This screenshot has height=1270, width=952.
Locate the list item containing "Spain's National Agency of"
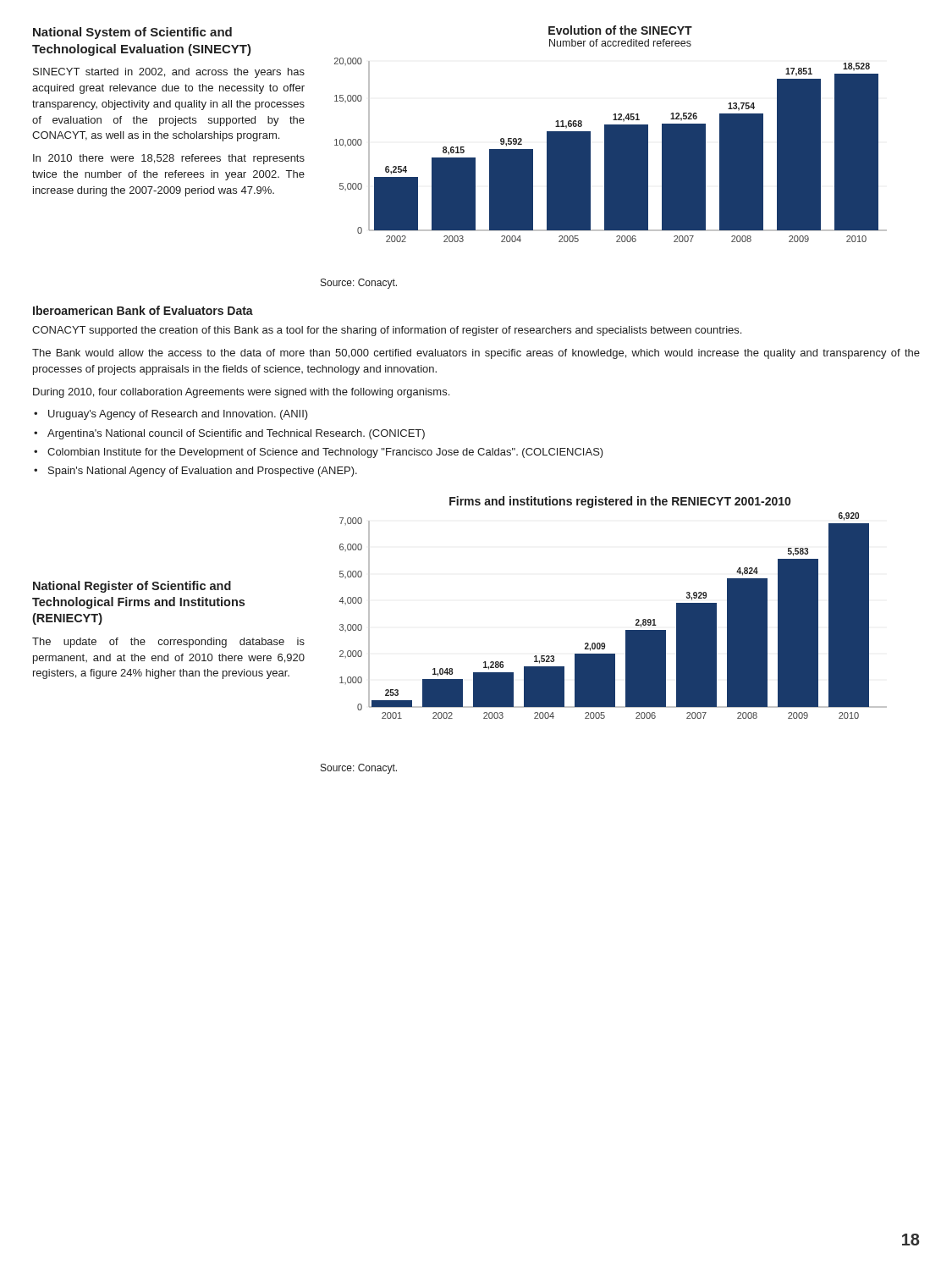tap(203, 470)
